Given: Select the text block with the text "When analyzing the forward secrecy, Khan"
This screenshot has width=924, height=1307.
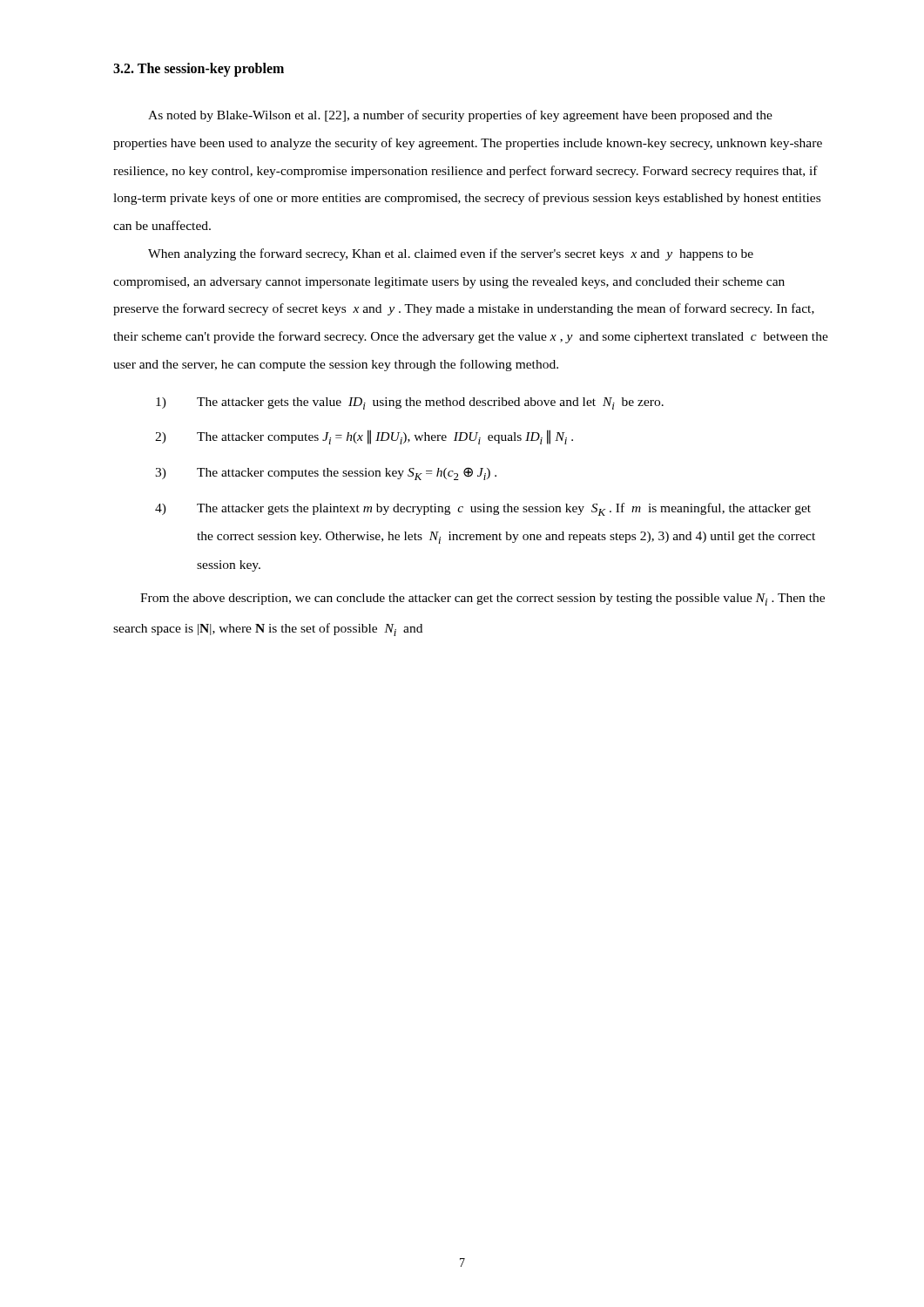Looking at the screenshot, I should click(x=471, y=308).
